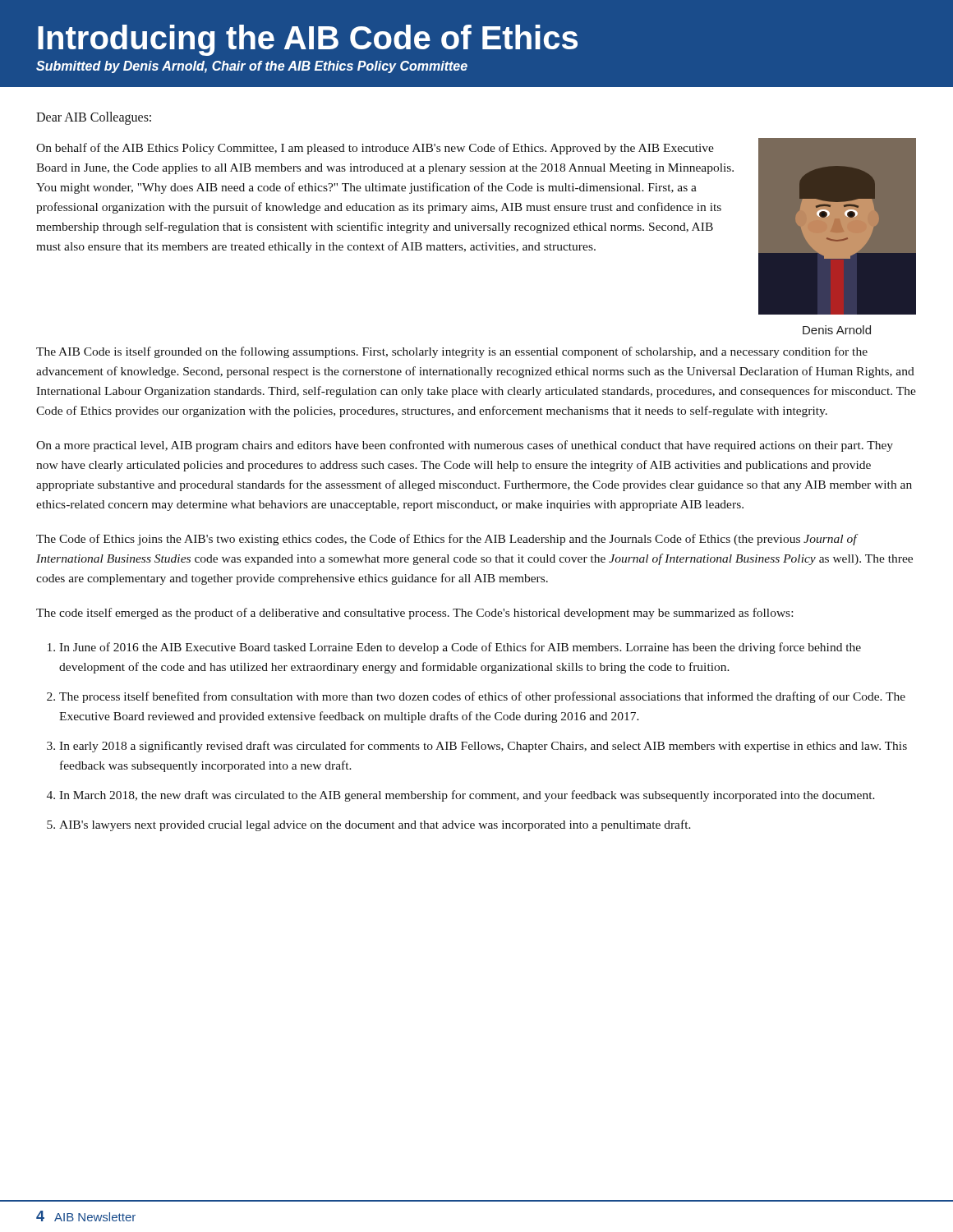Select the list item that reads "In March 2018,"
Viewport: 953px width, 1232px height.
click(x=467, y=795)
